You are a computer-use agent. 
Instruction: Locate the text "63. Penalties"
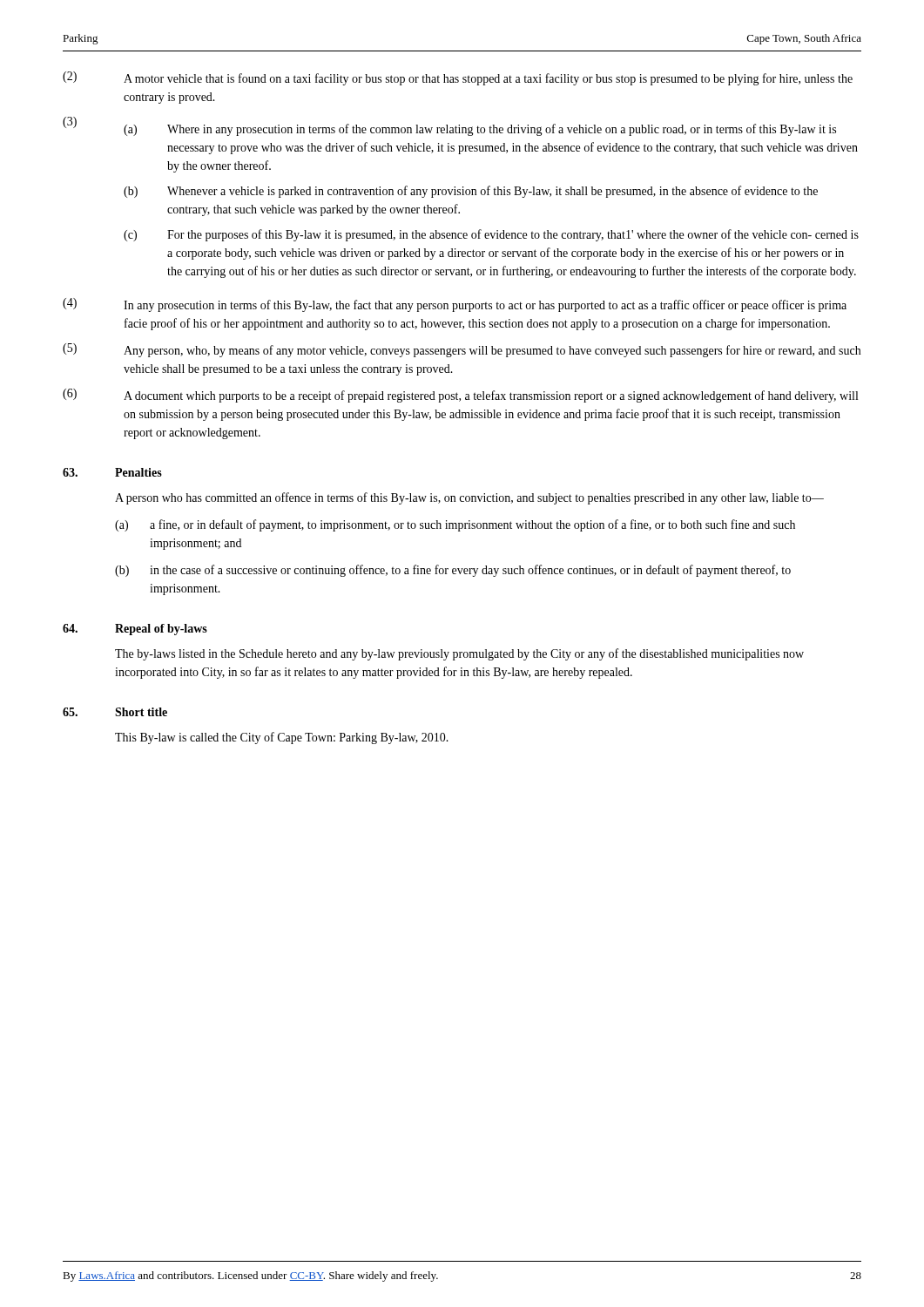pos(112,473)
